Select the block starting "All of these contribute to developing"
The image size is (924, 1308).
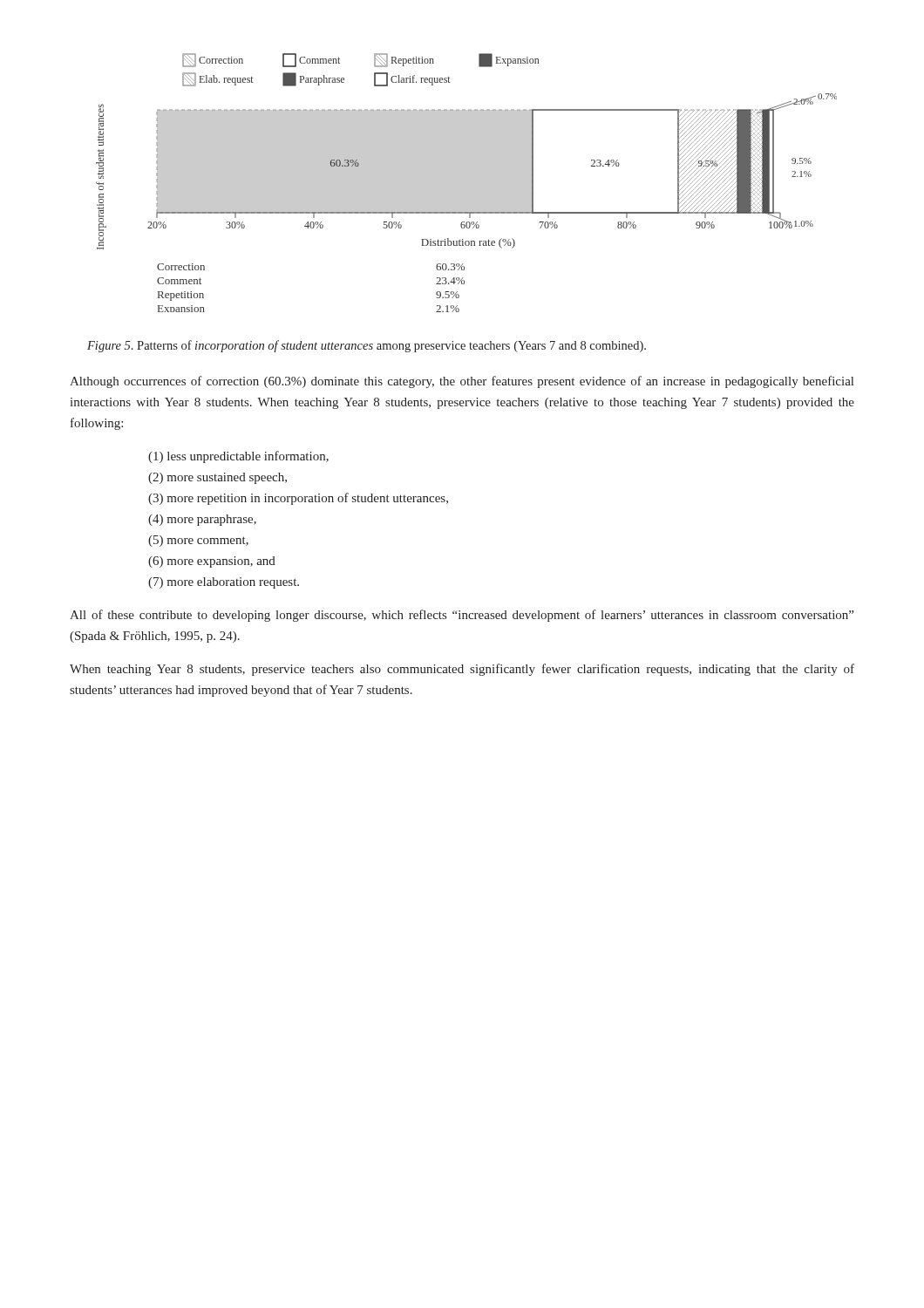click(x=462, y=625)
